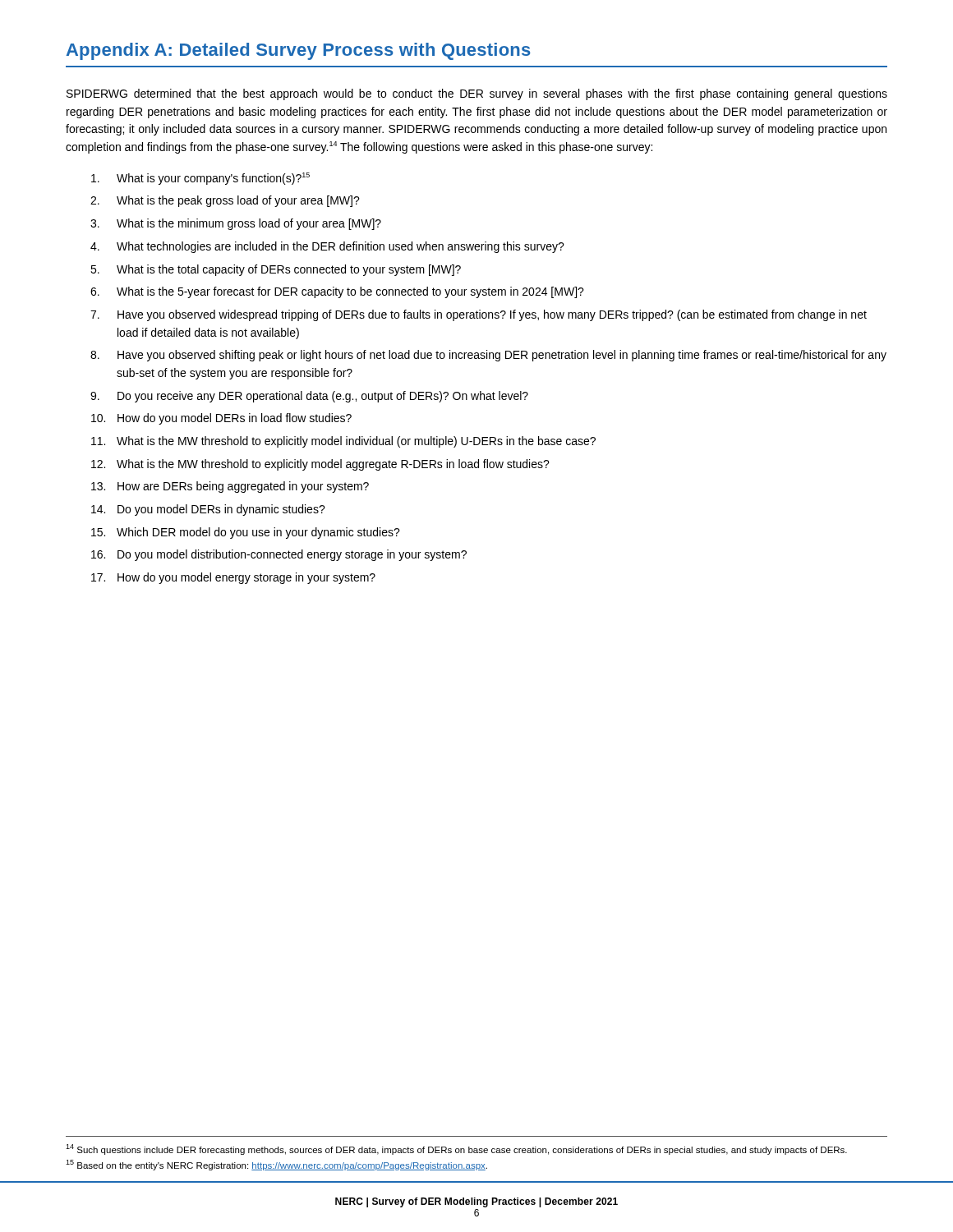This screenshot has width=953, height=1232.
Task: Select the block starting "3. What is the minimum gross"
Action: (x=236, y=224)
